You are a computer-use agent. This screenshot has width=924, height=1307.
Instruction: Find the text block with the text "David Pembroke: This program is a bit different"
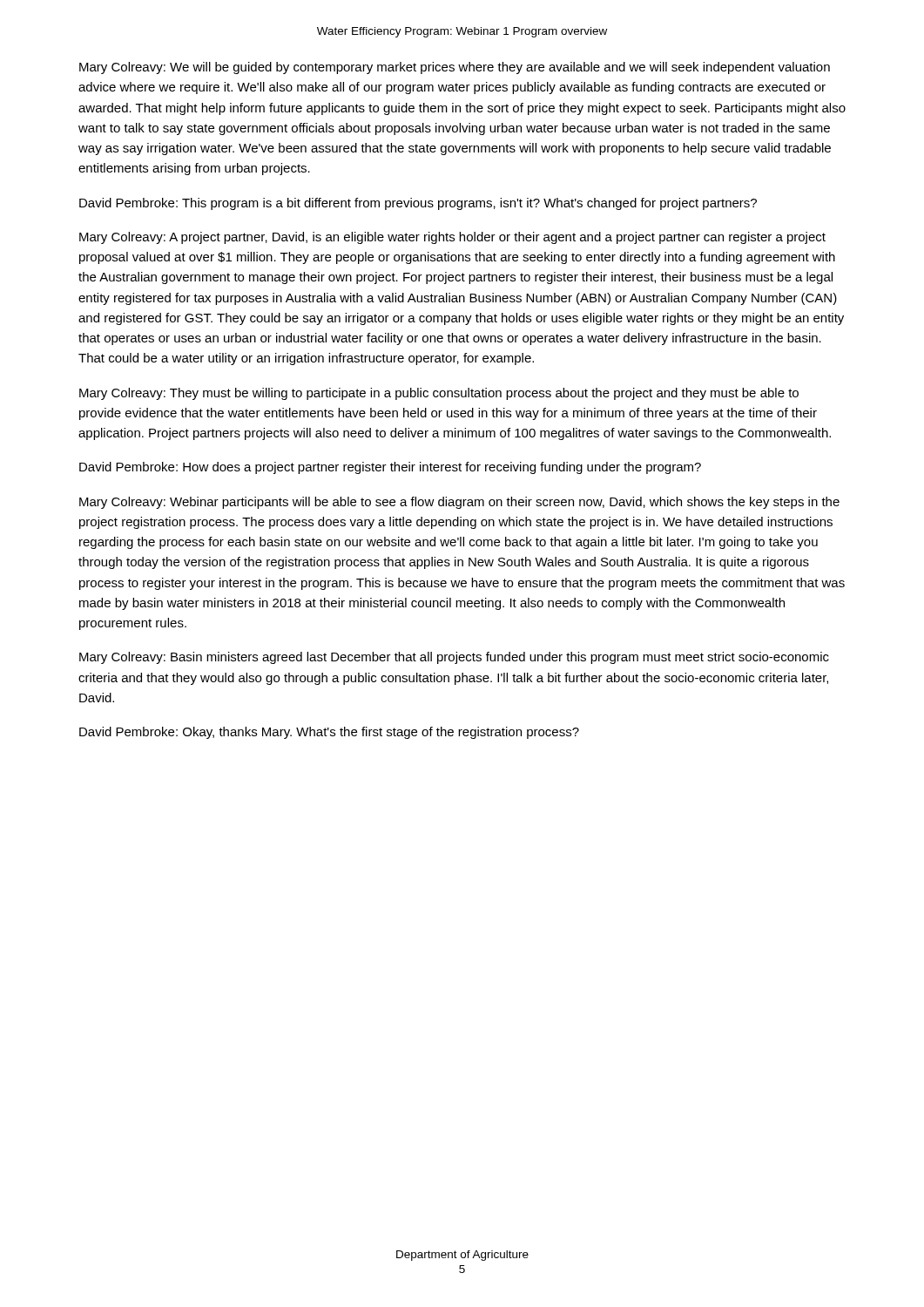[x=418, y=202]
